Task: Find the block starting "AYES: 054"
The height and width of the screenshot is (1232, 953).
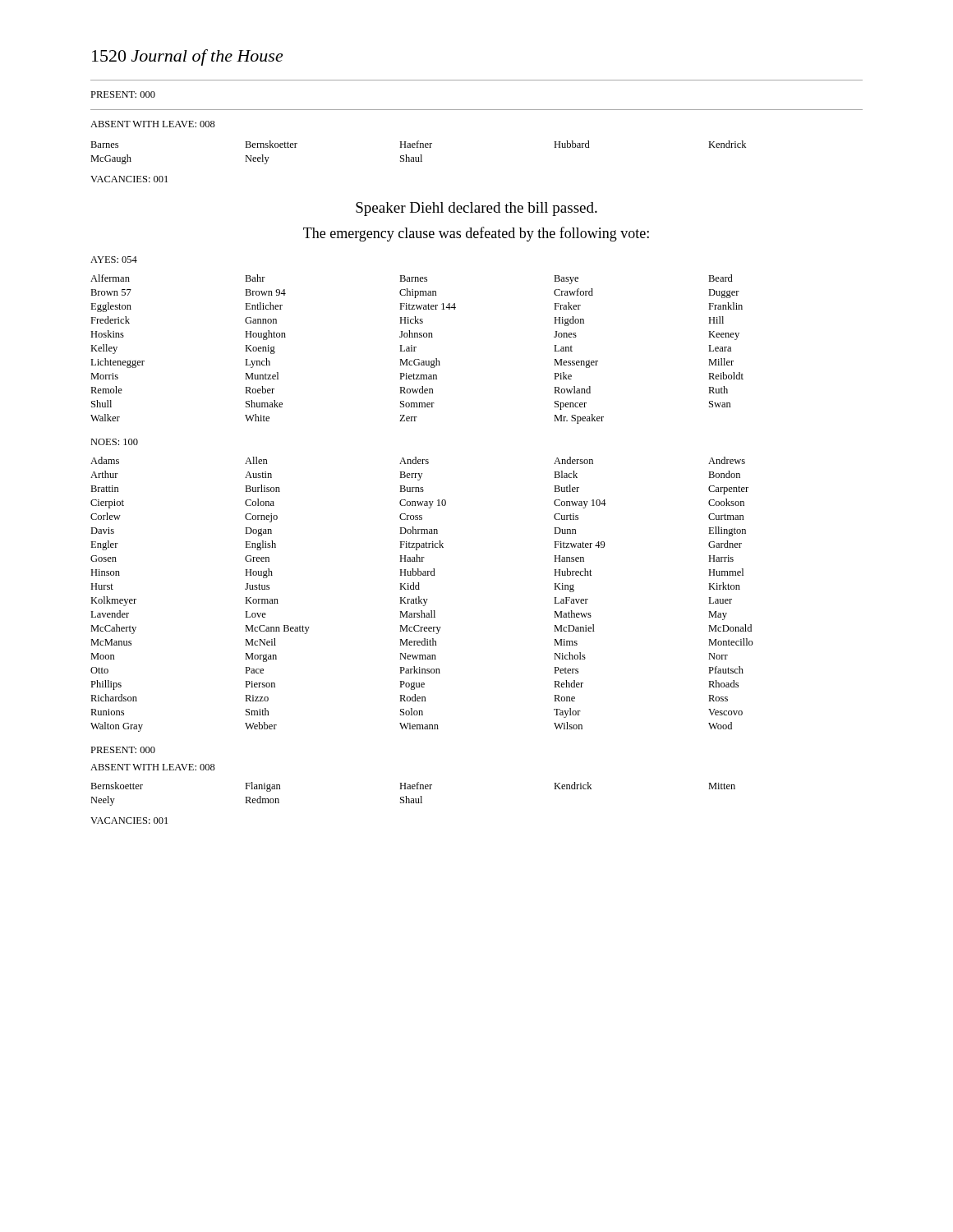Action: (114, 260)
